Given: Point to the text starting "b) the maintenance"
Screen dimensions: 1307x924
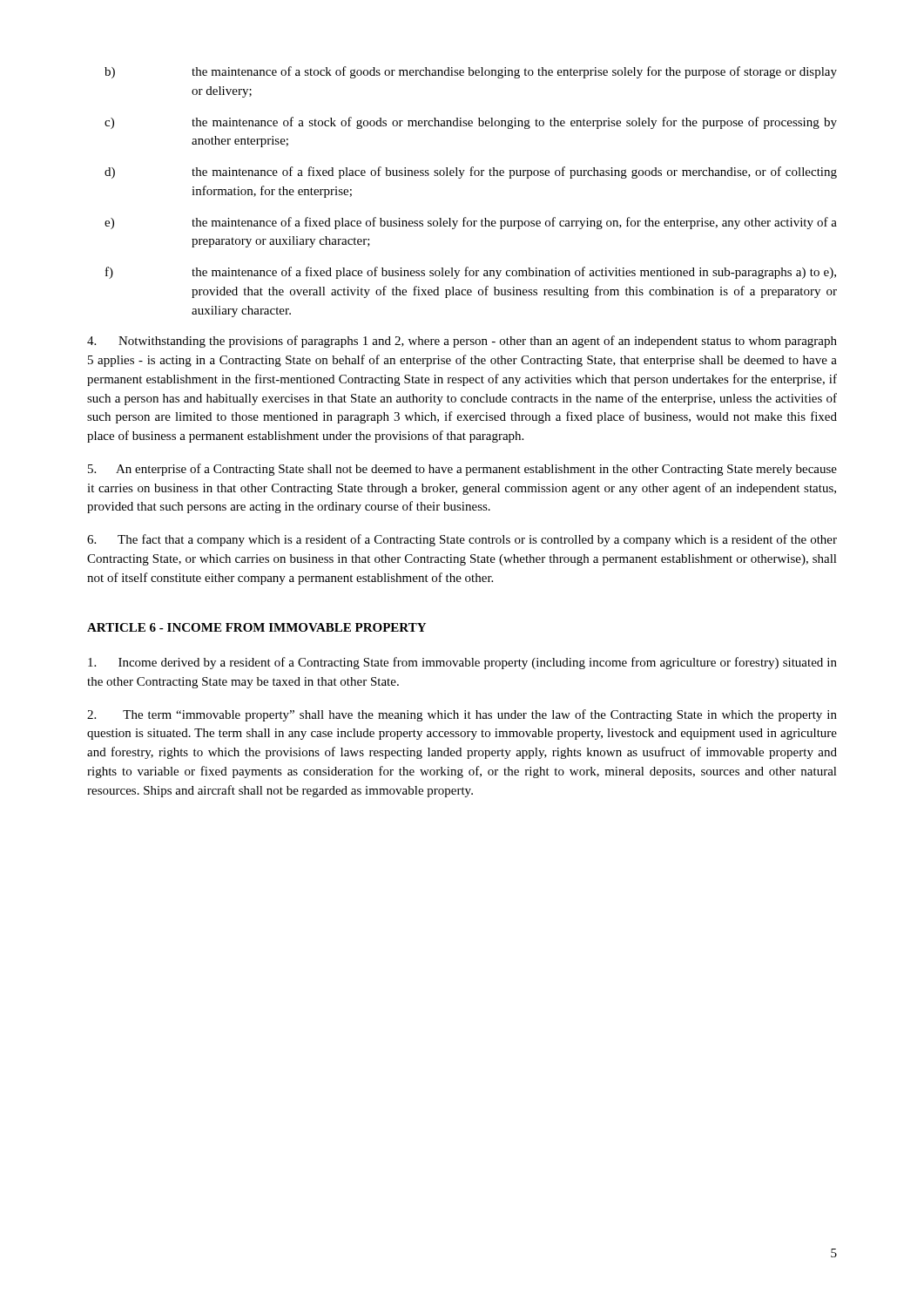Looking at the screenshot, I should point(462,82).
